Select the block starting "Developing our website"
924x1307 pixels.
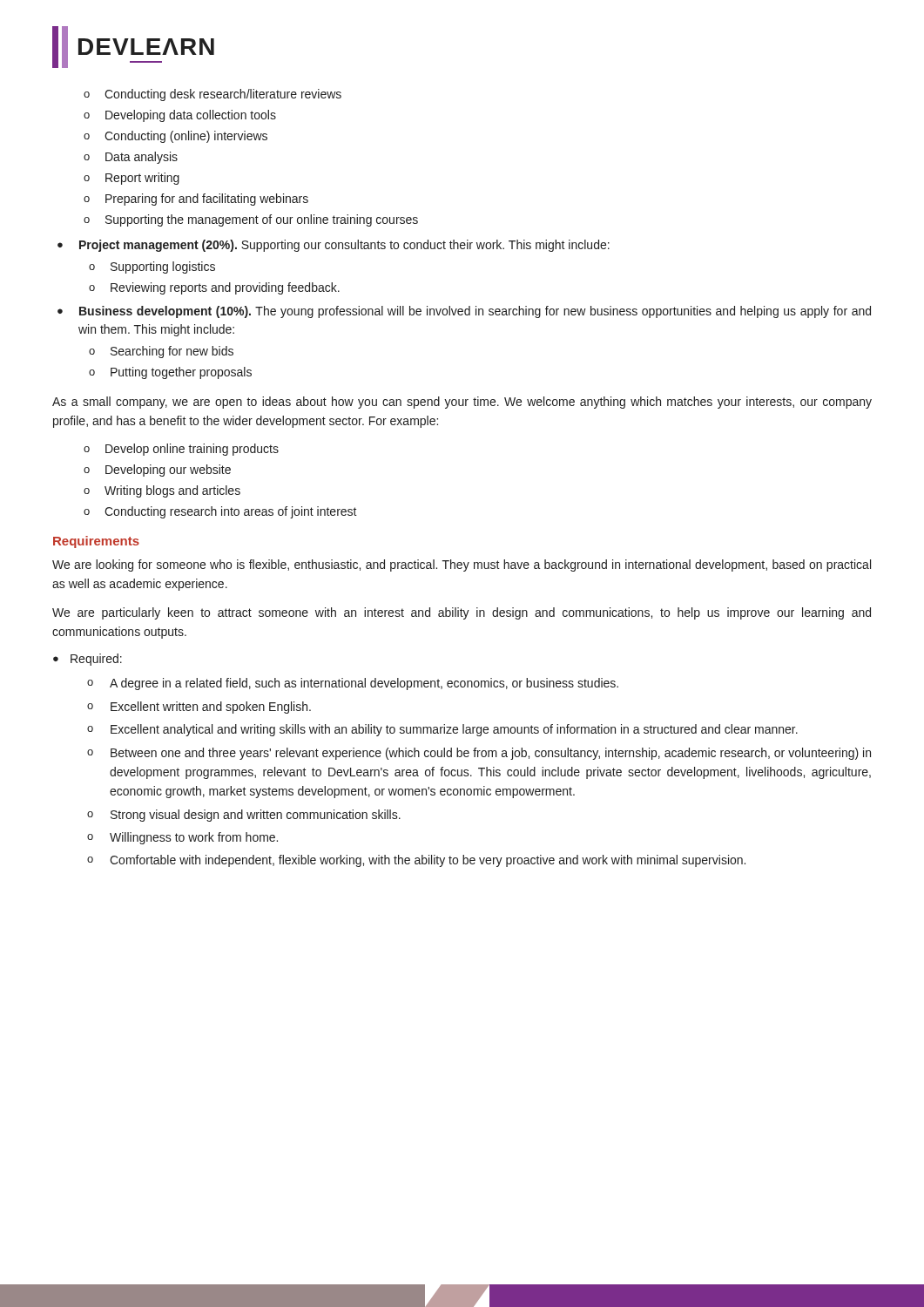tap(168, 469)
